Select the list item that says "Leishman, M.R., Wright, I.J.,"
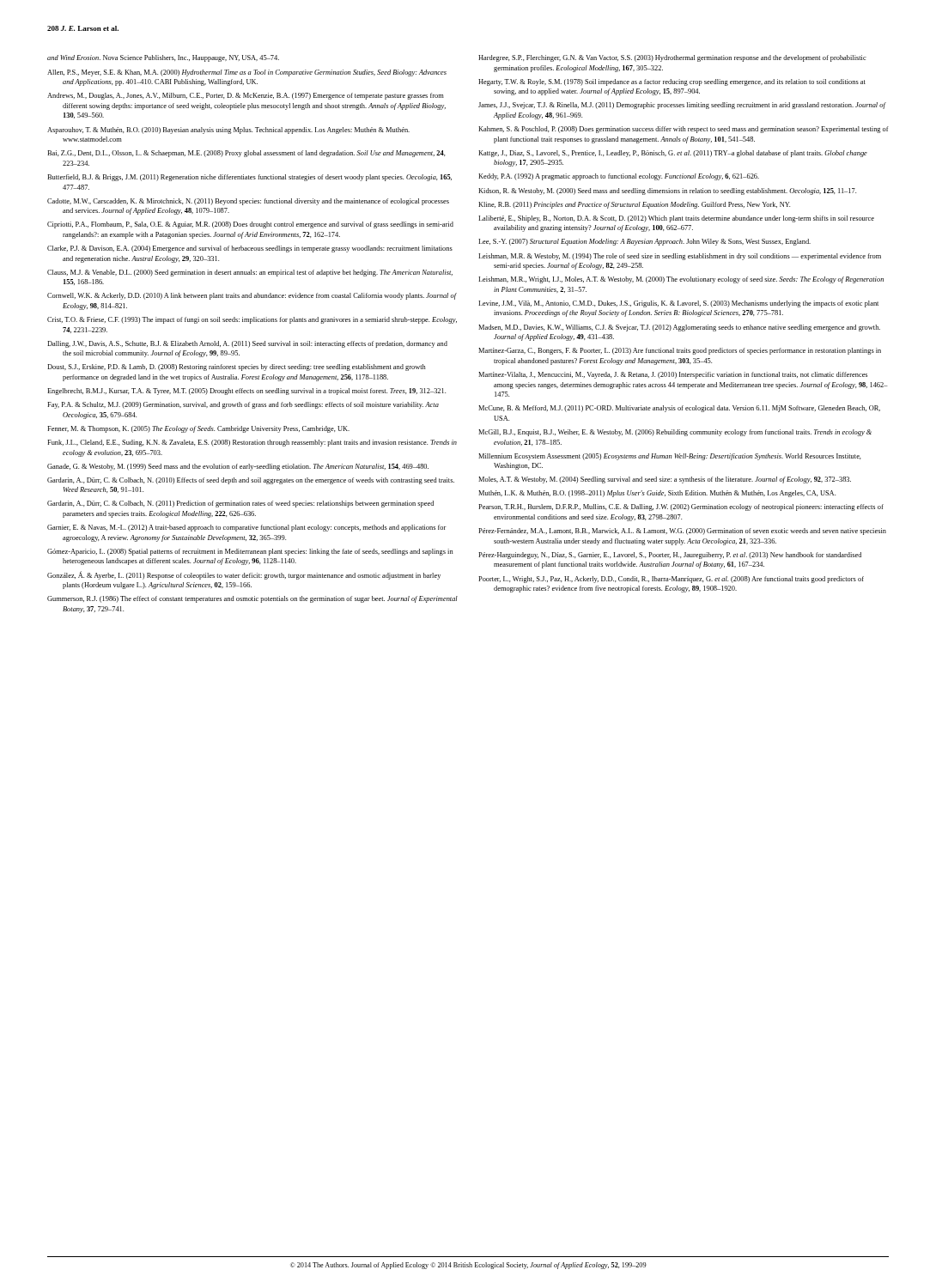The image size is (936, 1288). click(x=681, y=285)
